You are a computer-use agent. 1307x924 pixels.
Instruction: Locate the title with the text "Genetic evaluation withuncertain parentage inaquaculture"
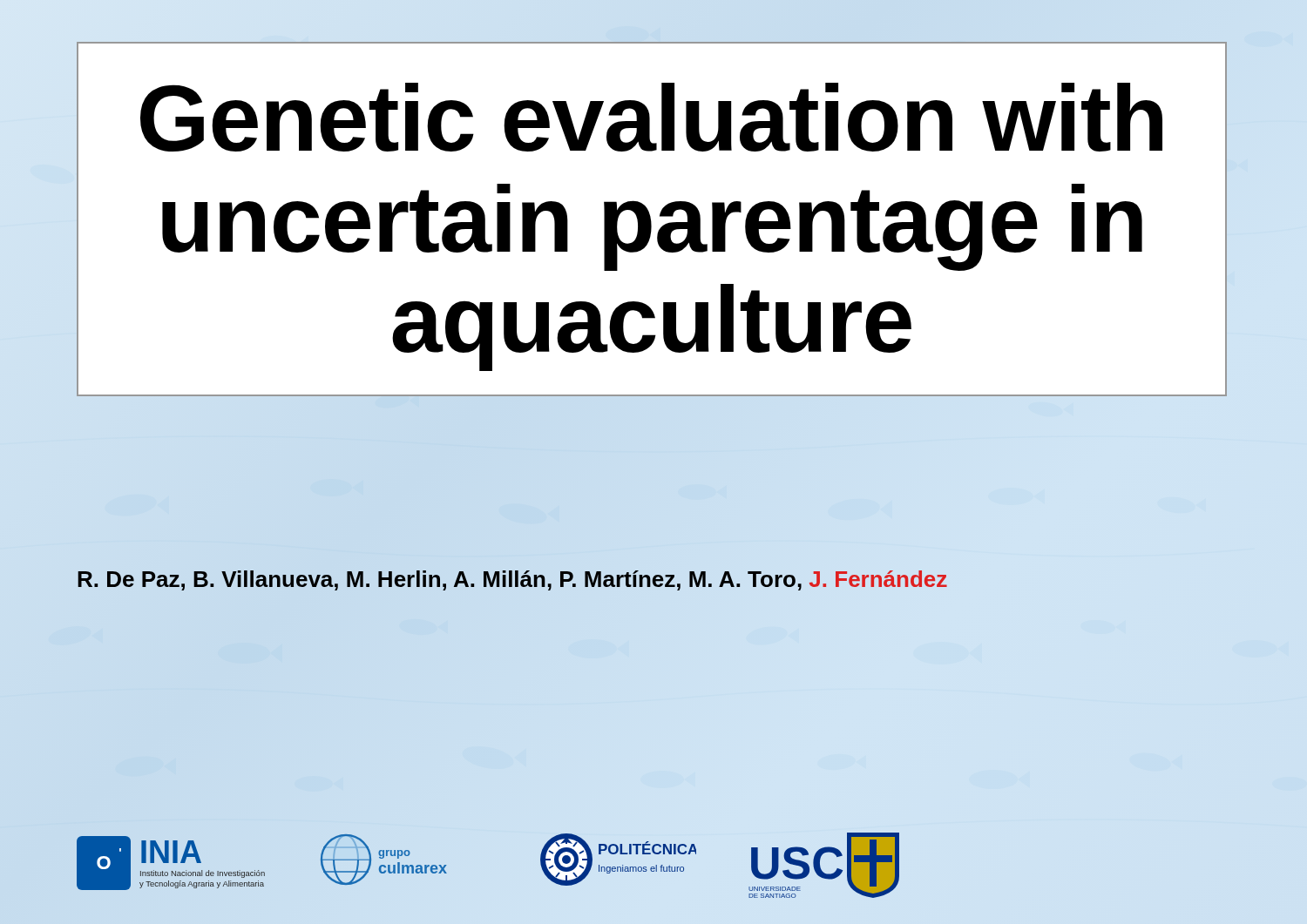[652, 219]
